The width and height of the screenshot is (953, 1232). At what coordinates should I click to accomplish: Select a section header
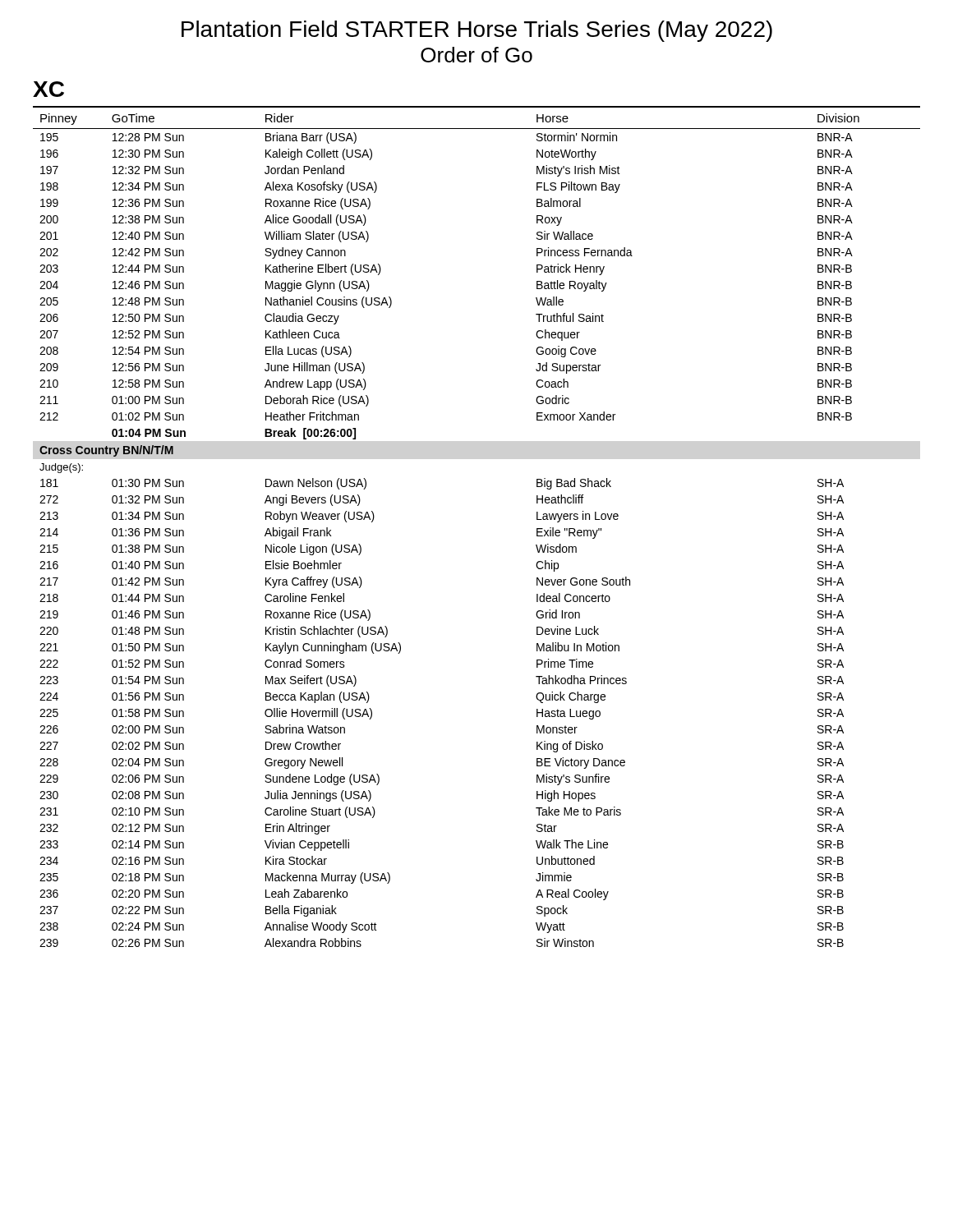[49, 89]
